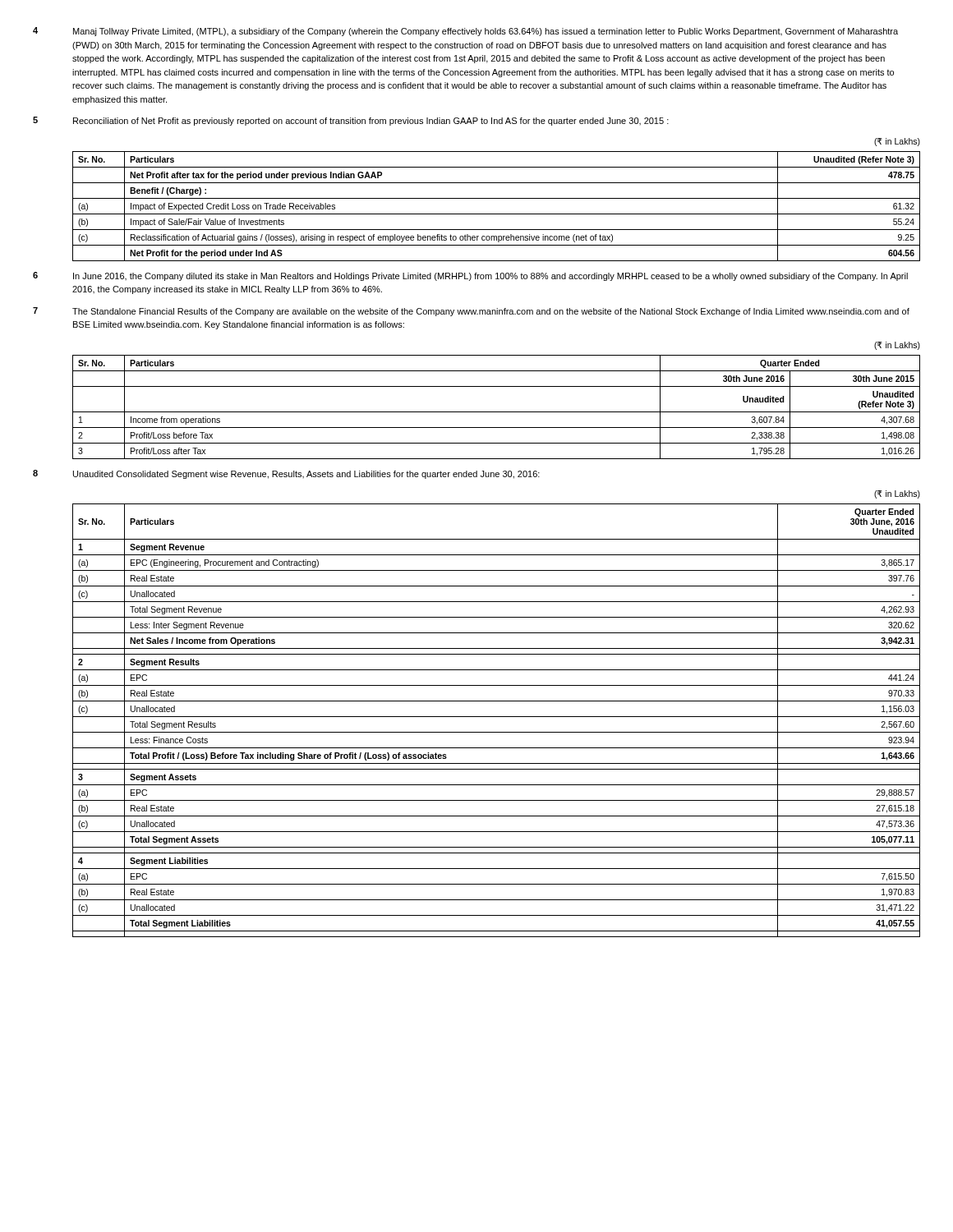The height and width of the screenshot is (1232, 953).
Task: Click the passage that begins "5 Reconciliation of Net"
Action: coord(476,121)
